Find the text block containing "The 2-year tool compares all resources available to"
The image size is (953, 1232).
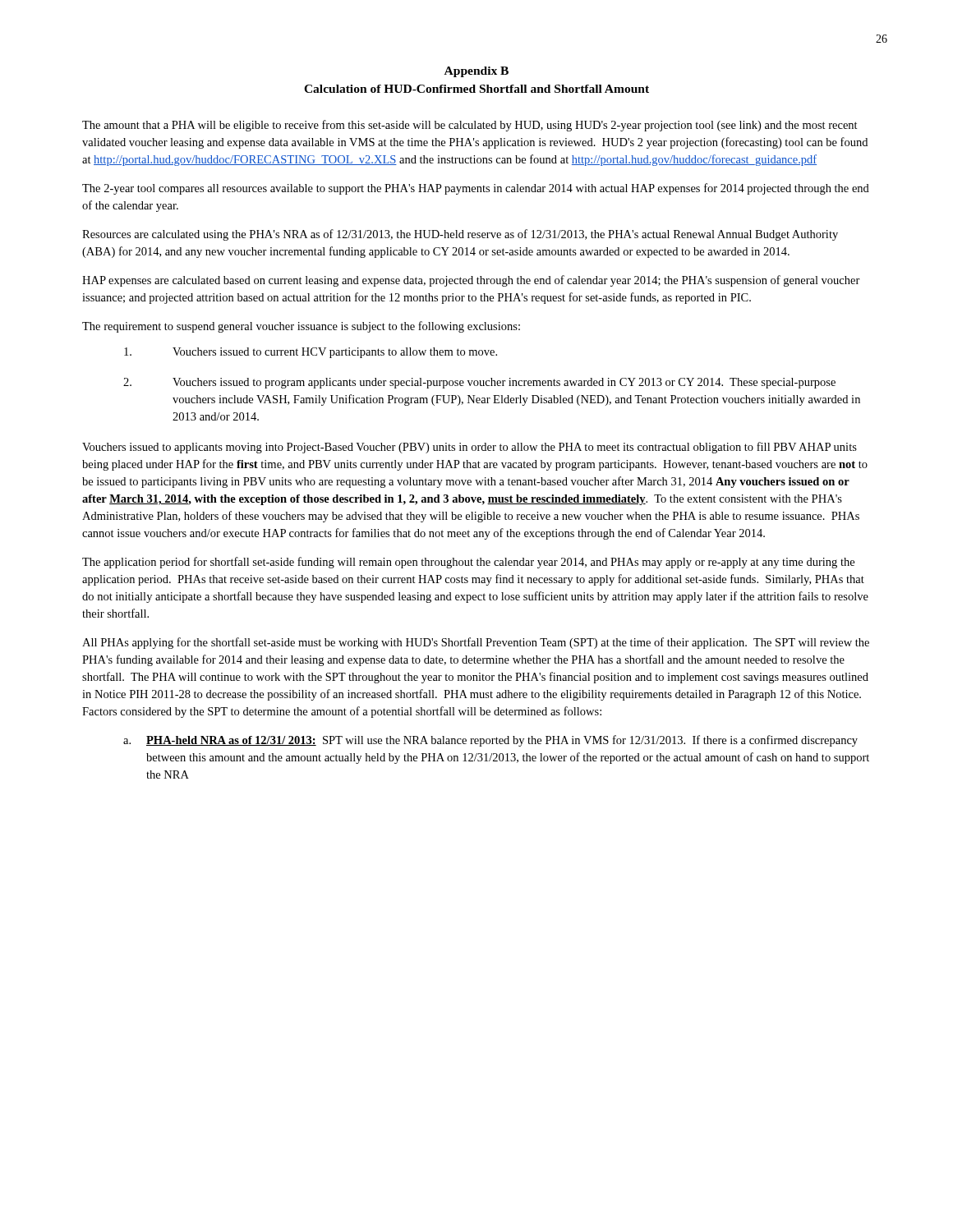coord(476,197)
